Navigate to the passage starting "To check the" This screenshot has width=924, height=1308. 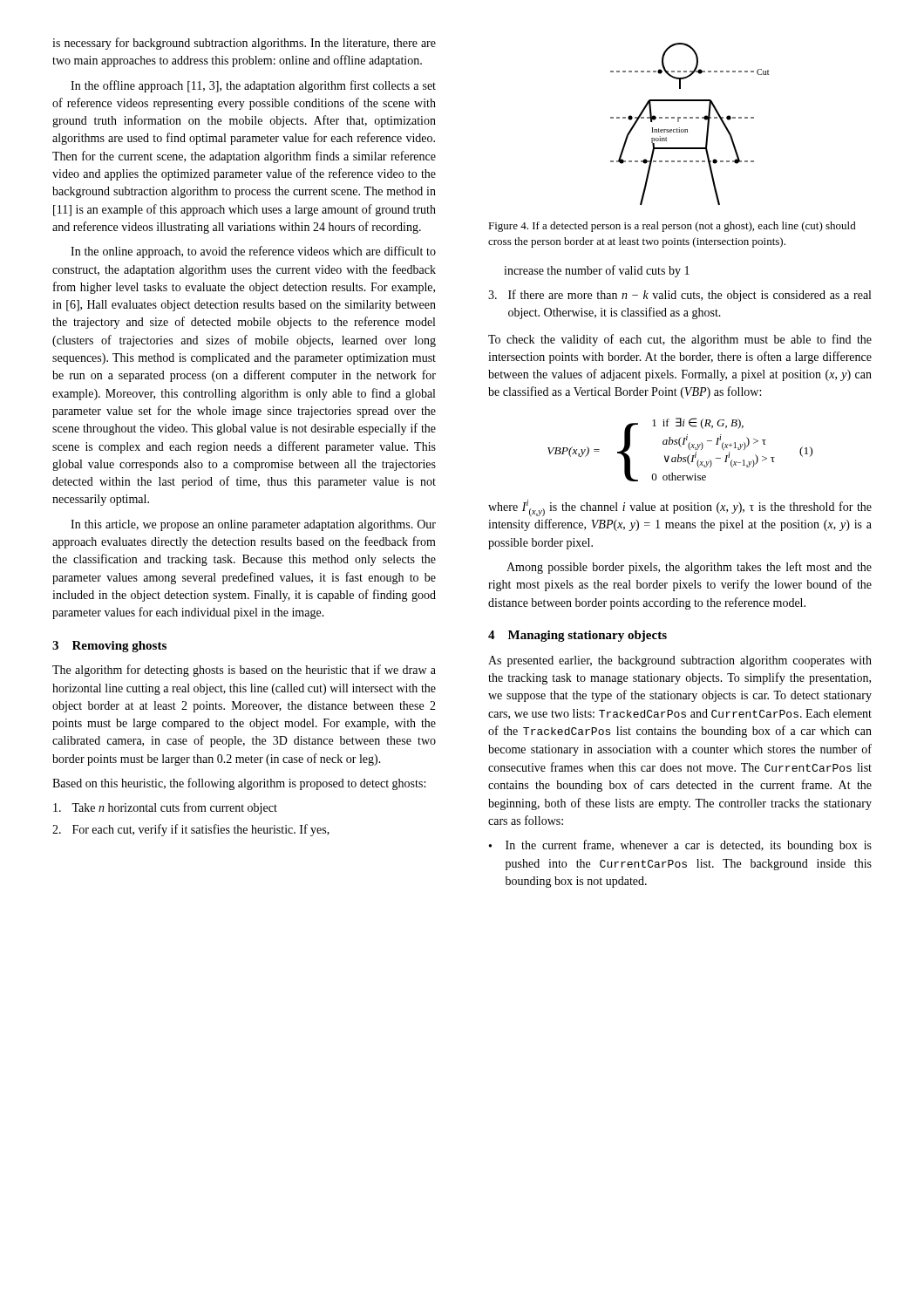click(680, 366)
